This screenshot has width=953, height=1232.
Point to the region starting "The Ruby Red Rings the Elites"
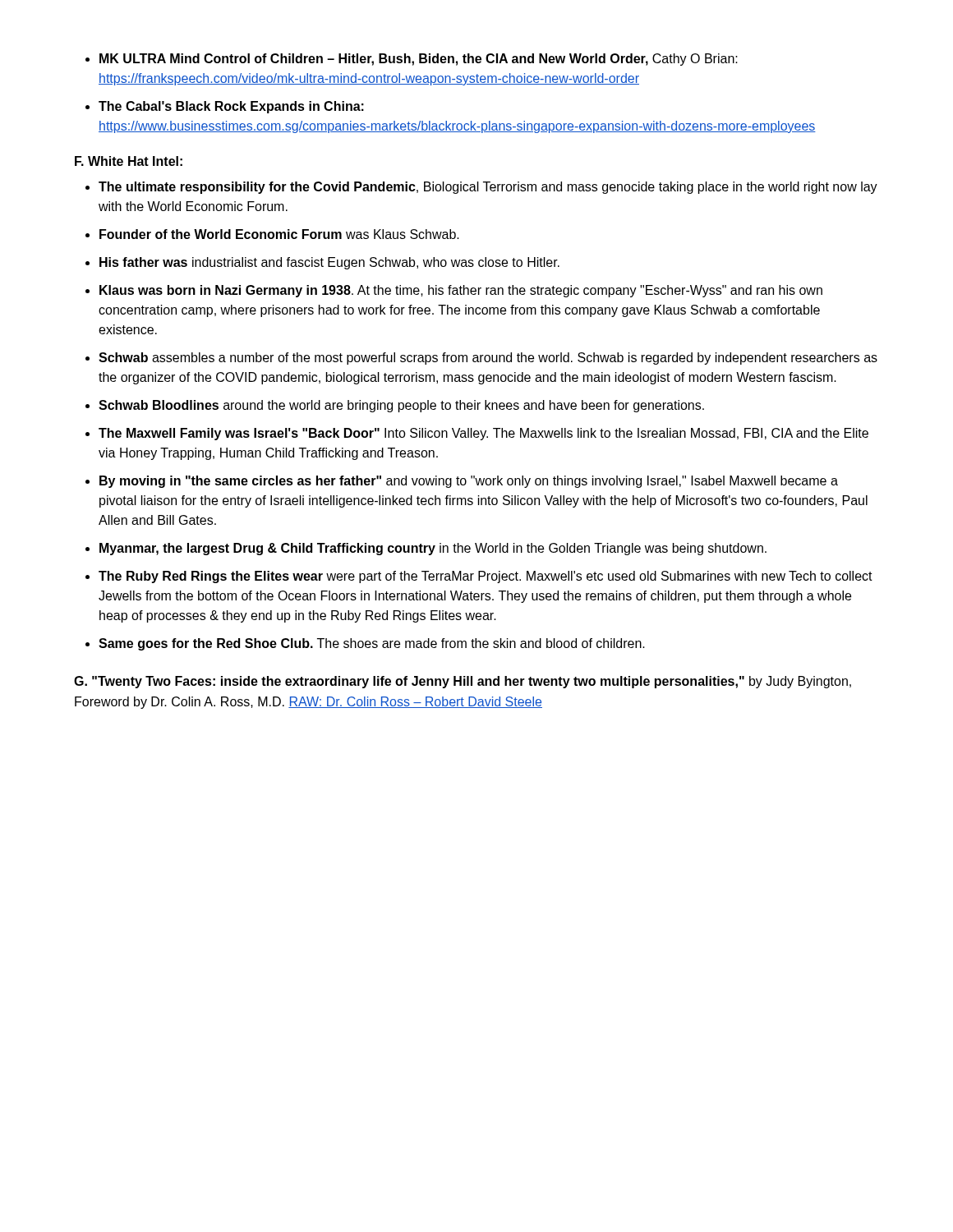coord(489,596)
